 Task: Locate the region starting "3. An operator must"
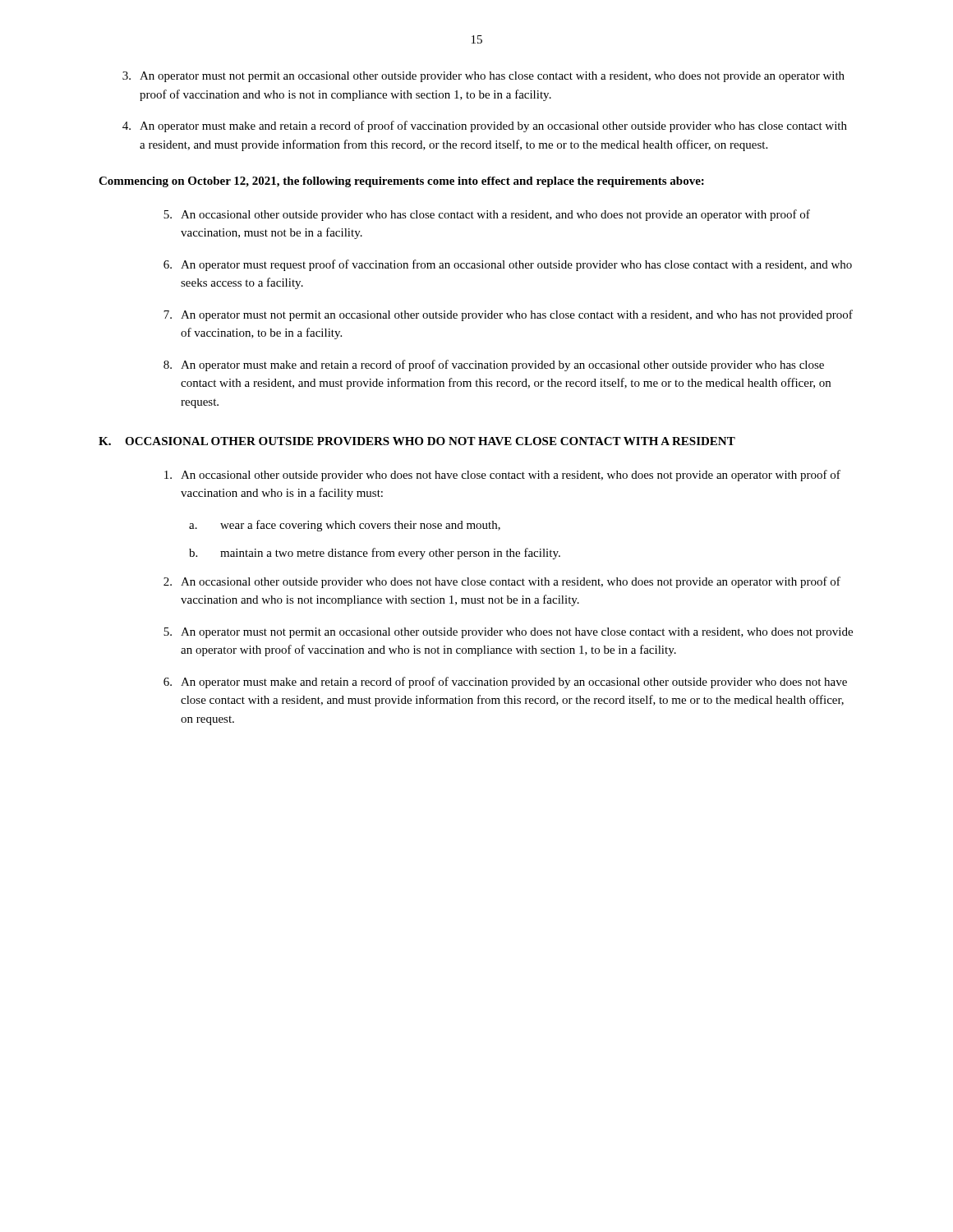click(476, 85)
